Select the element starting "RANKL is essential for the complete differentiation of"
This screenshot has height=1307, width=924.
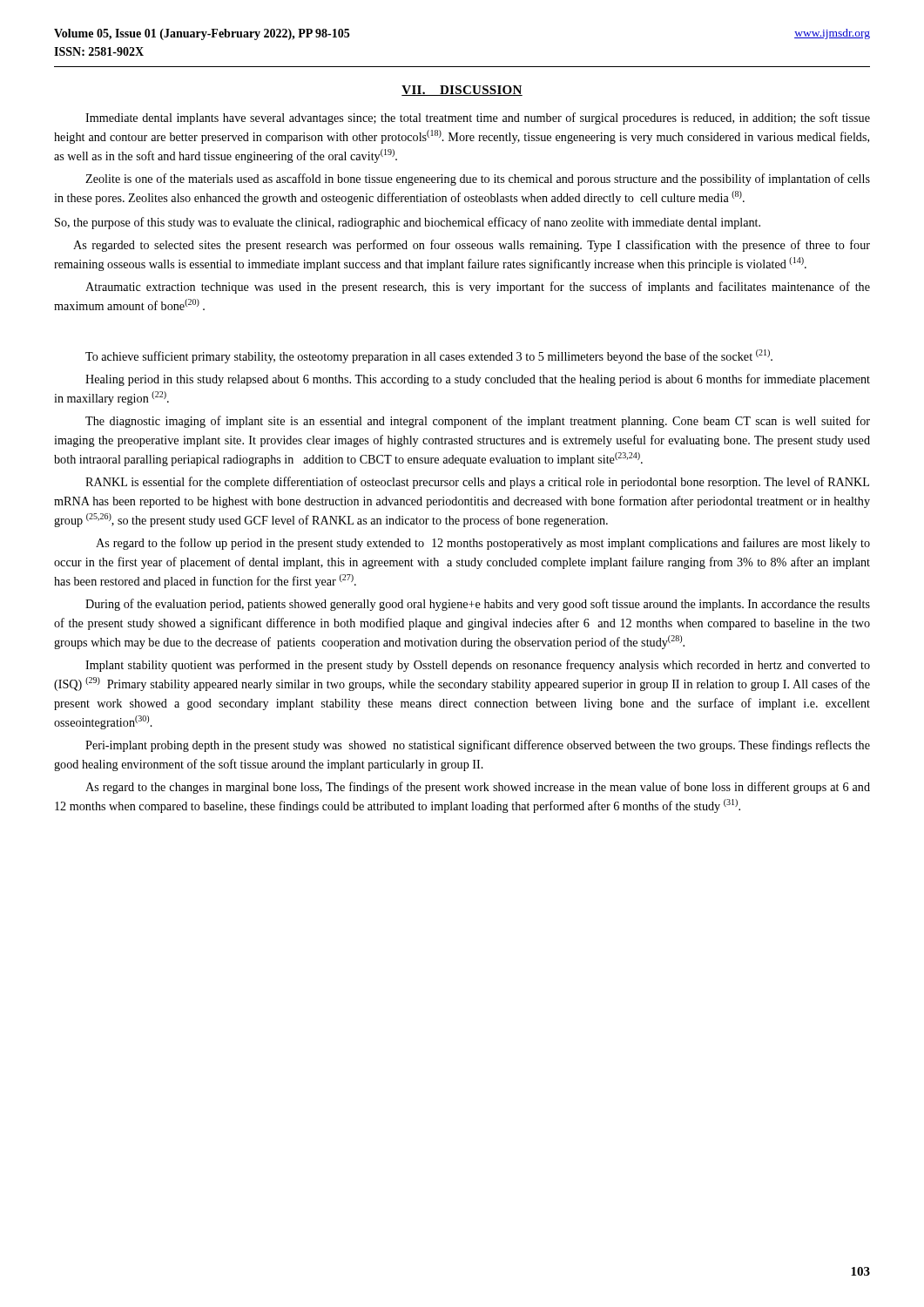coord(462,501)
